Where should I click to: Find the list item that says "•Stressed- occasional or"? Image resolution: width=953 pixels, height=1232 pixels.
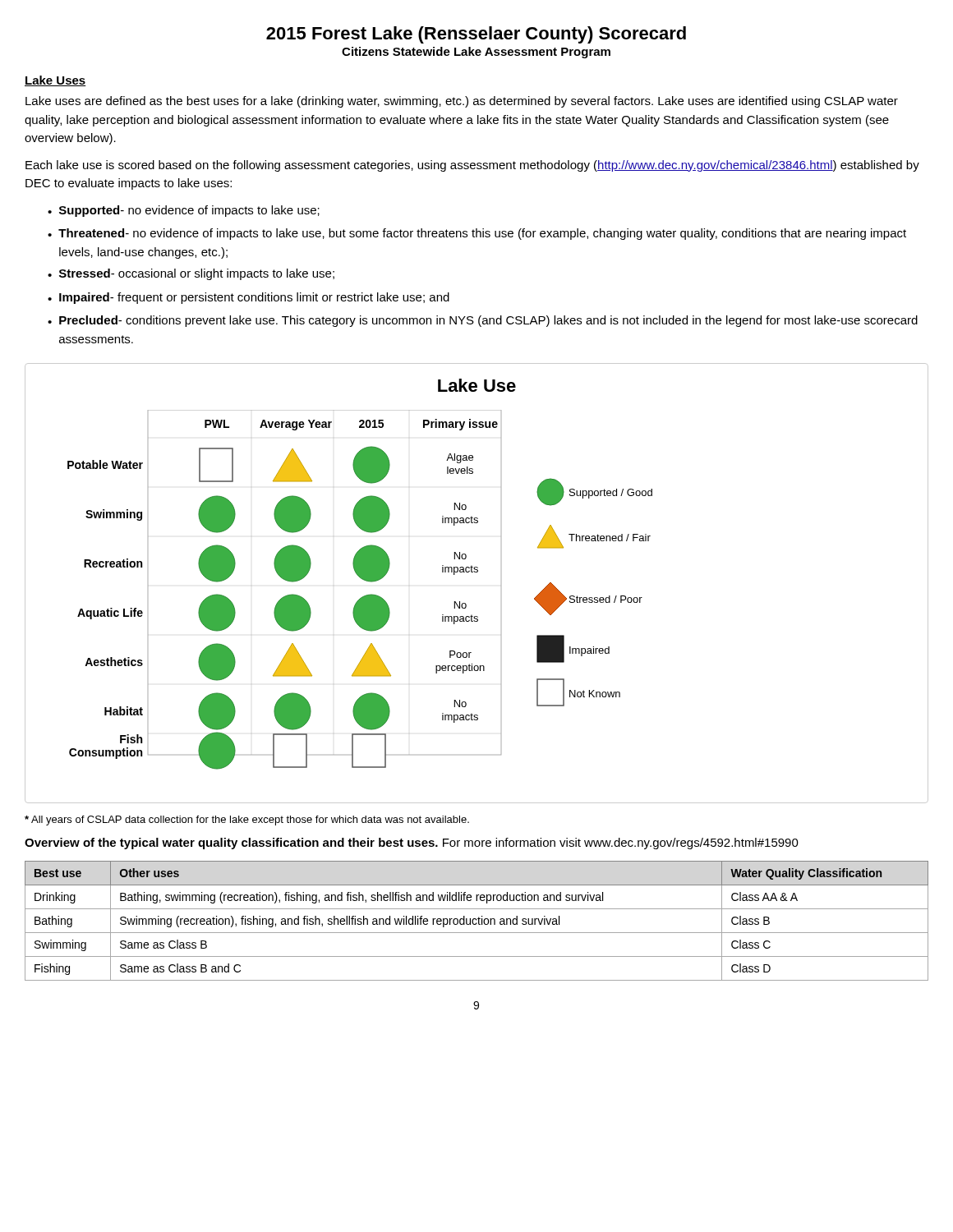[x=191, y=275]
